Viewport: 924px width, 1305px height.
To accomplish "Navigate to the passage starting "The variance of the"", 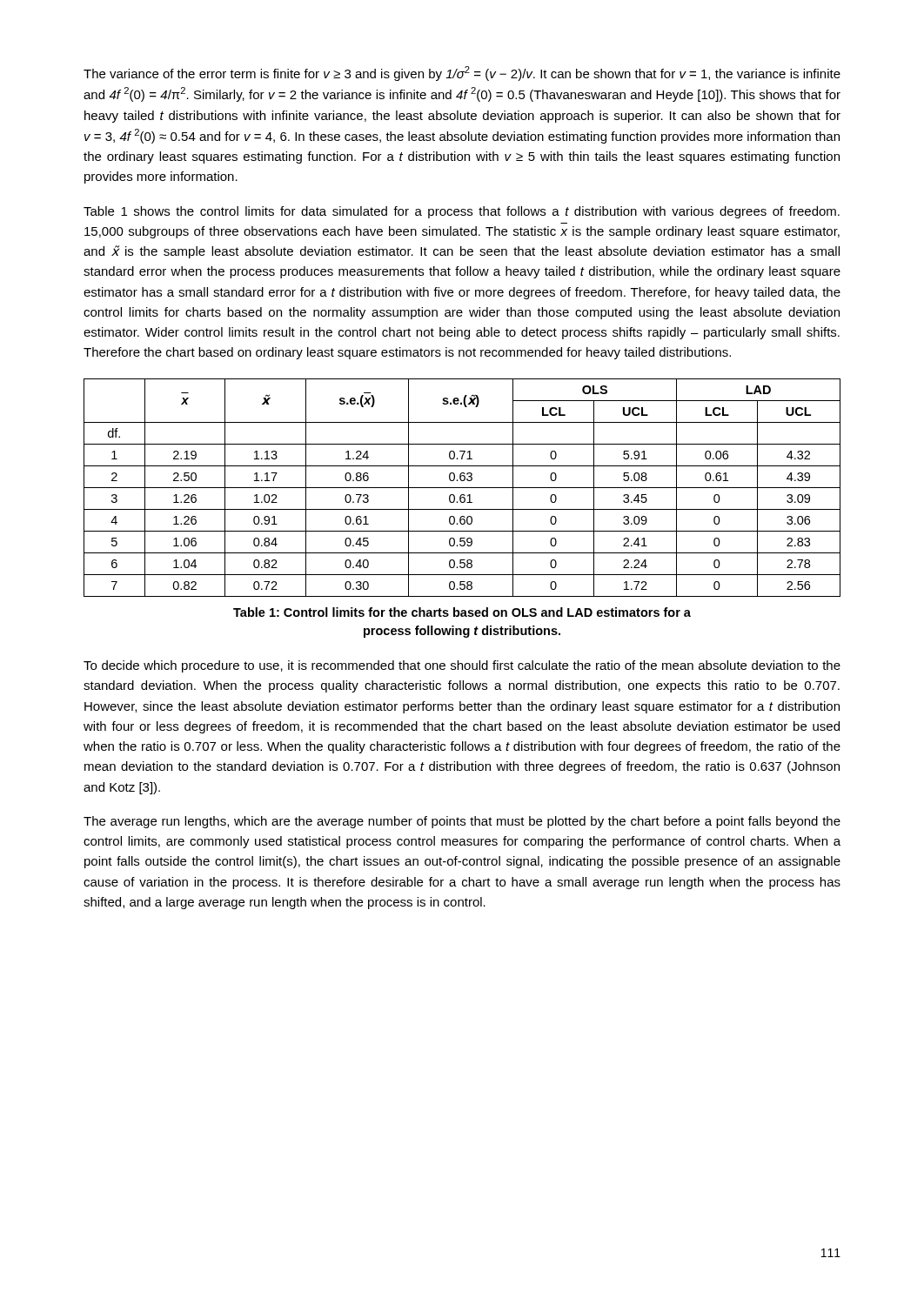I will coord(462,124).
